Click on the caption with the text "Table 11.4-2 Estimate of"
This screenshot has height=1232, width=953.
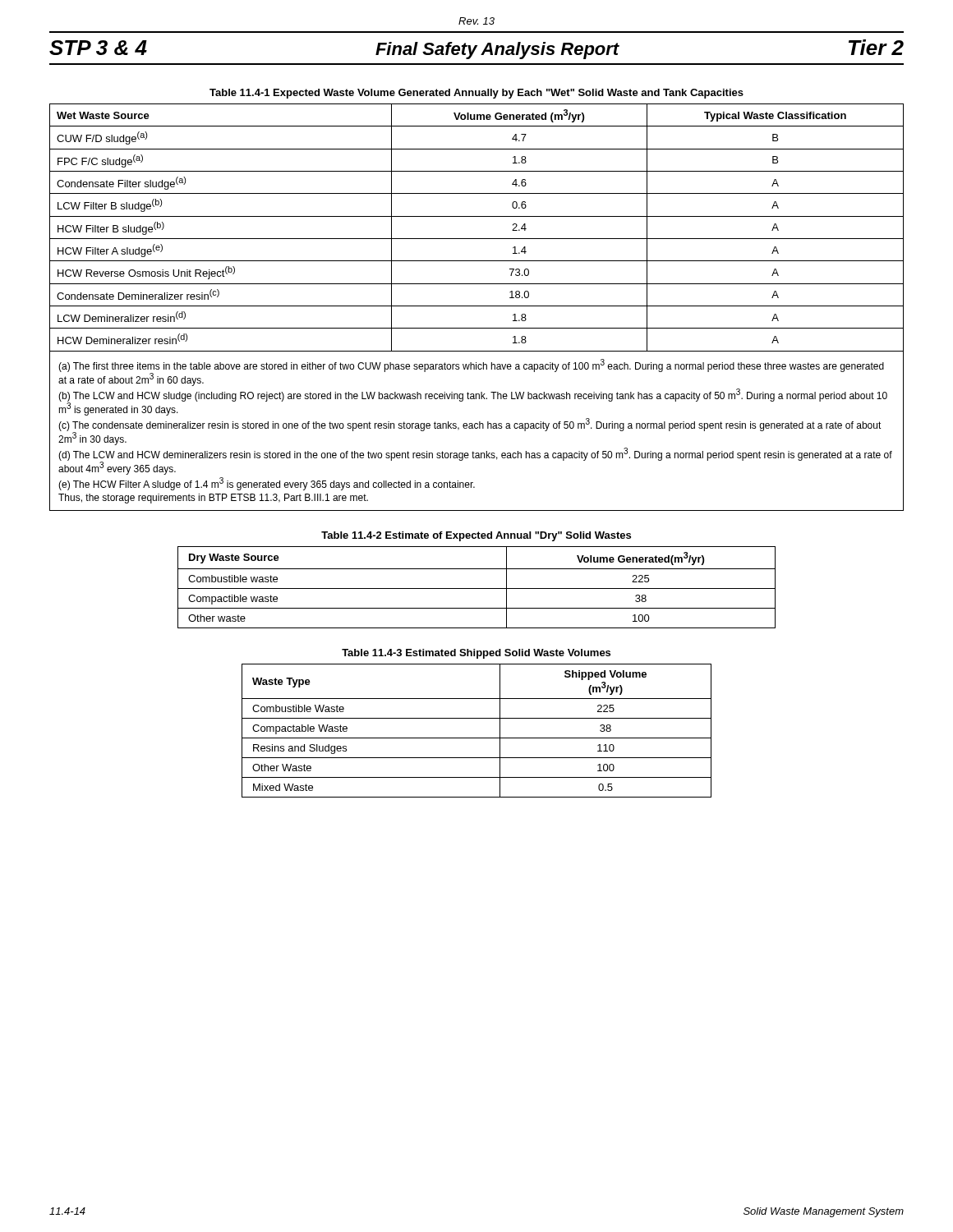point(476,535)
